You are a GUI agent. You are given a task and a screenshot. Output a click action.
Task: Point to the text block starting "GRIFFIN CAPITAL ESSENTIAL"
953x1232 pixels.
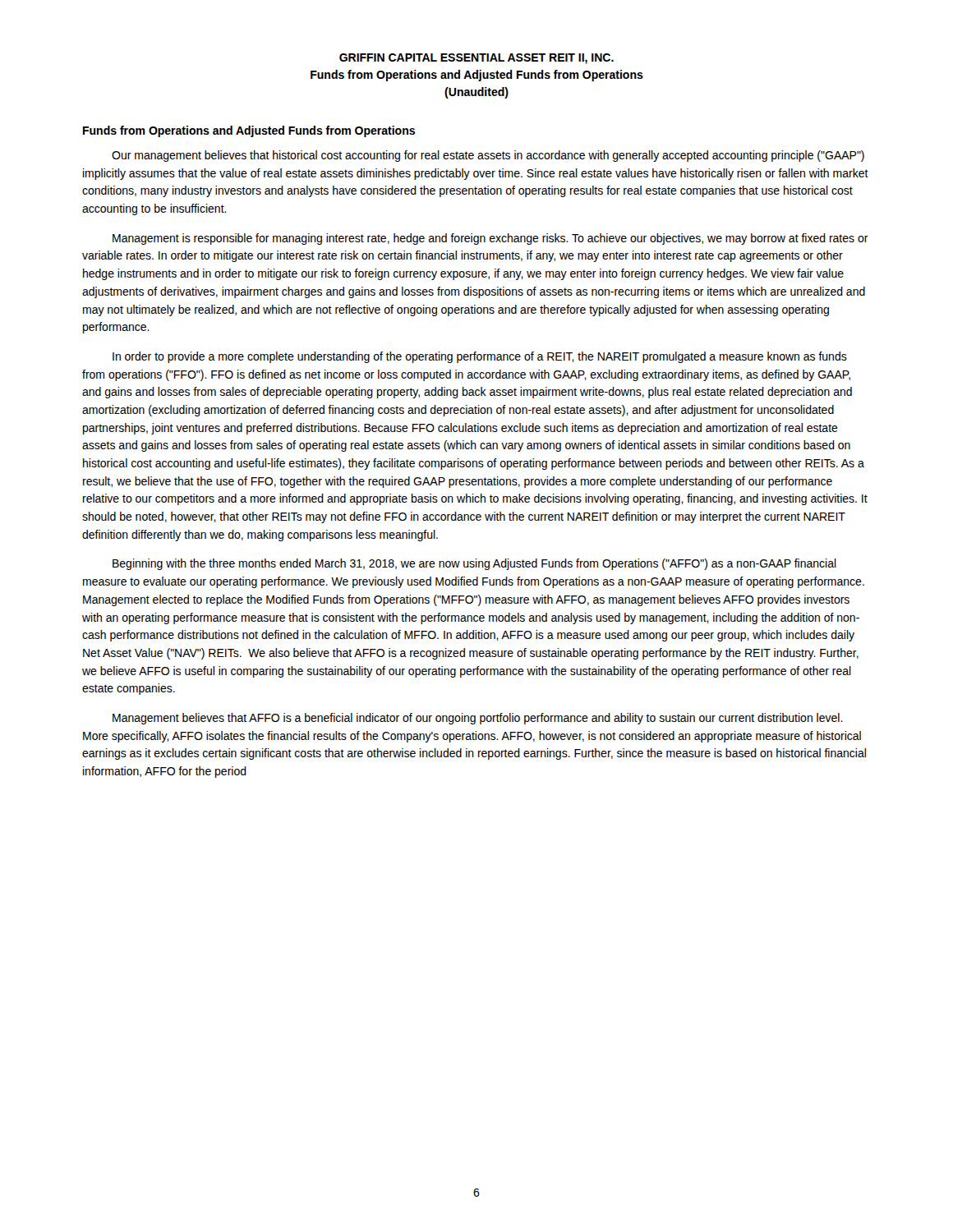click(x=476, y=75)
